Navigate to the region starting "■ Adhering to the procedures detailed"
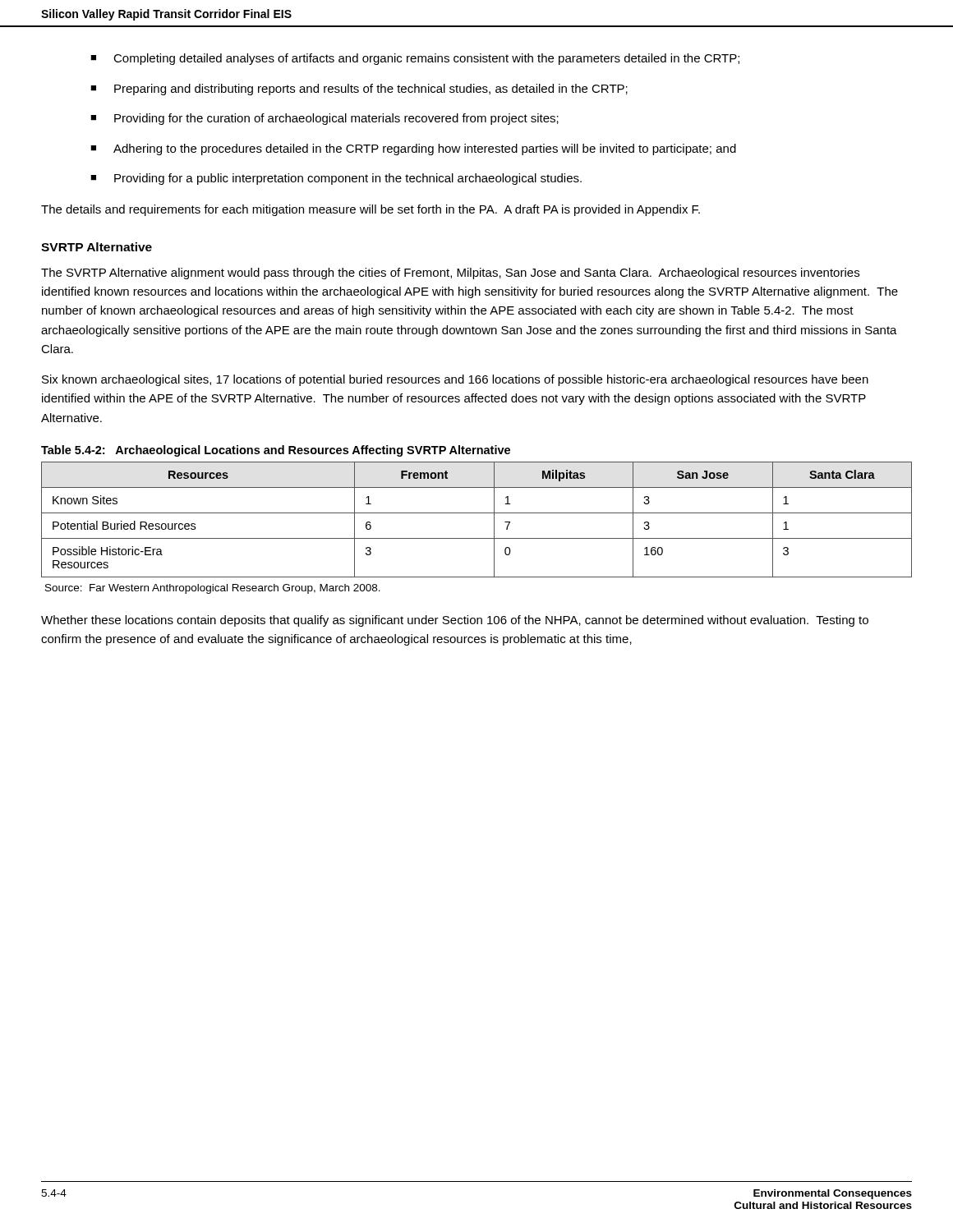The width and height of the screenshot is (953, 1232). 501,148
